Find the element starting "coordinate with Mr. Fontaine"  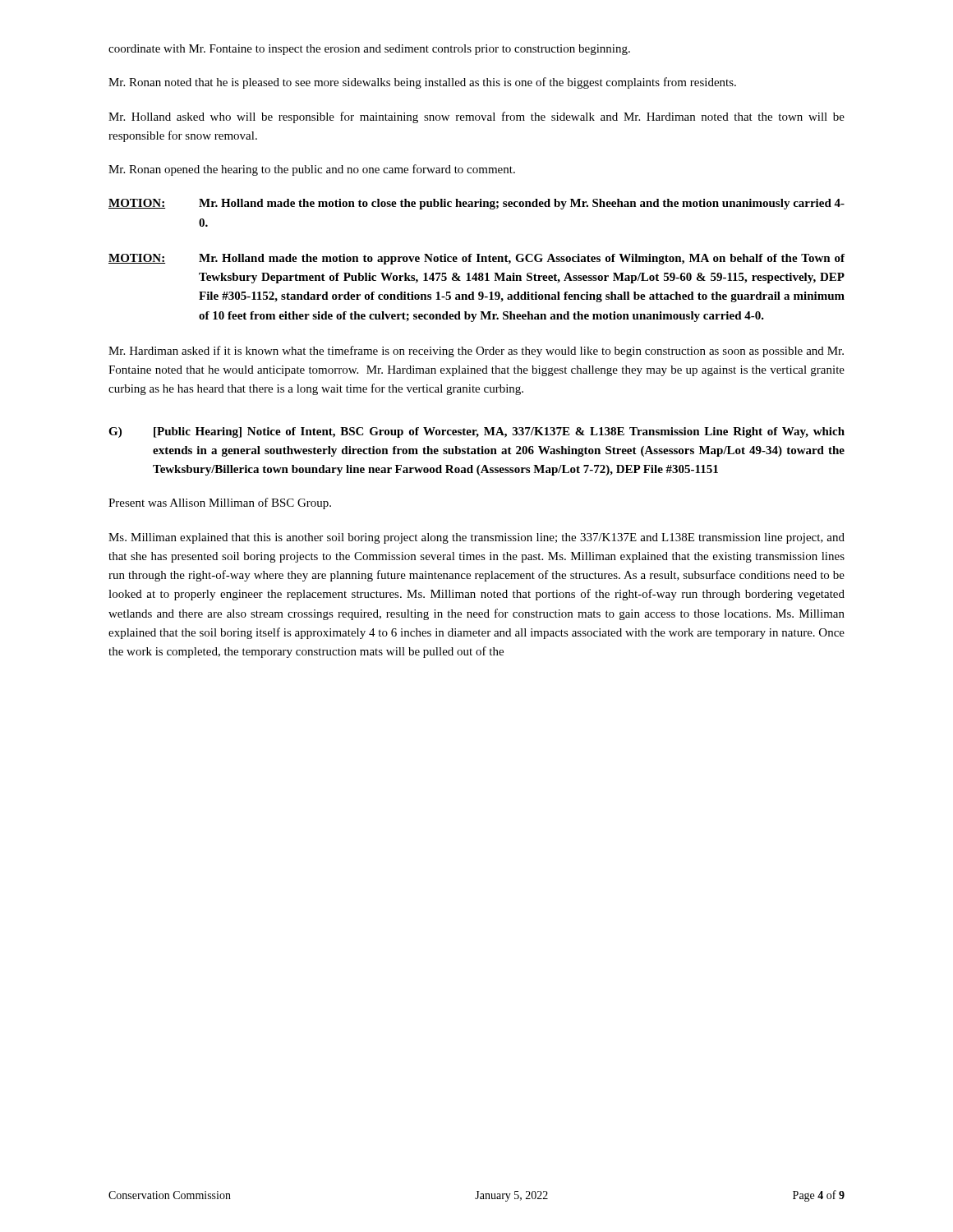point(370,48)
